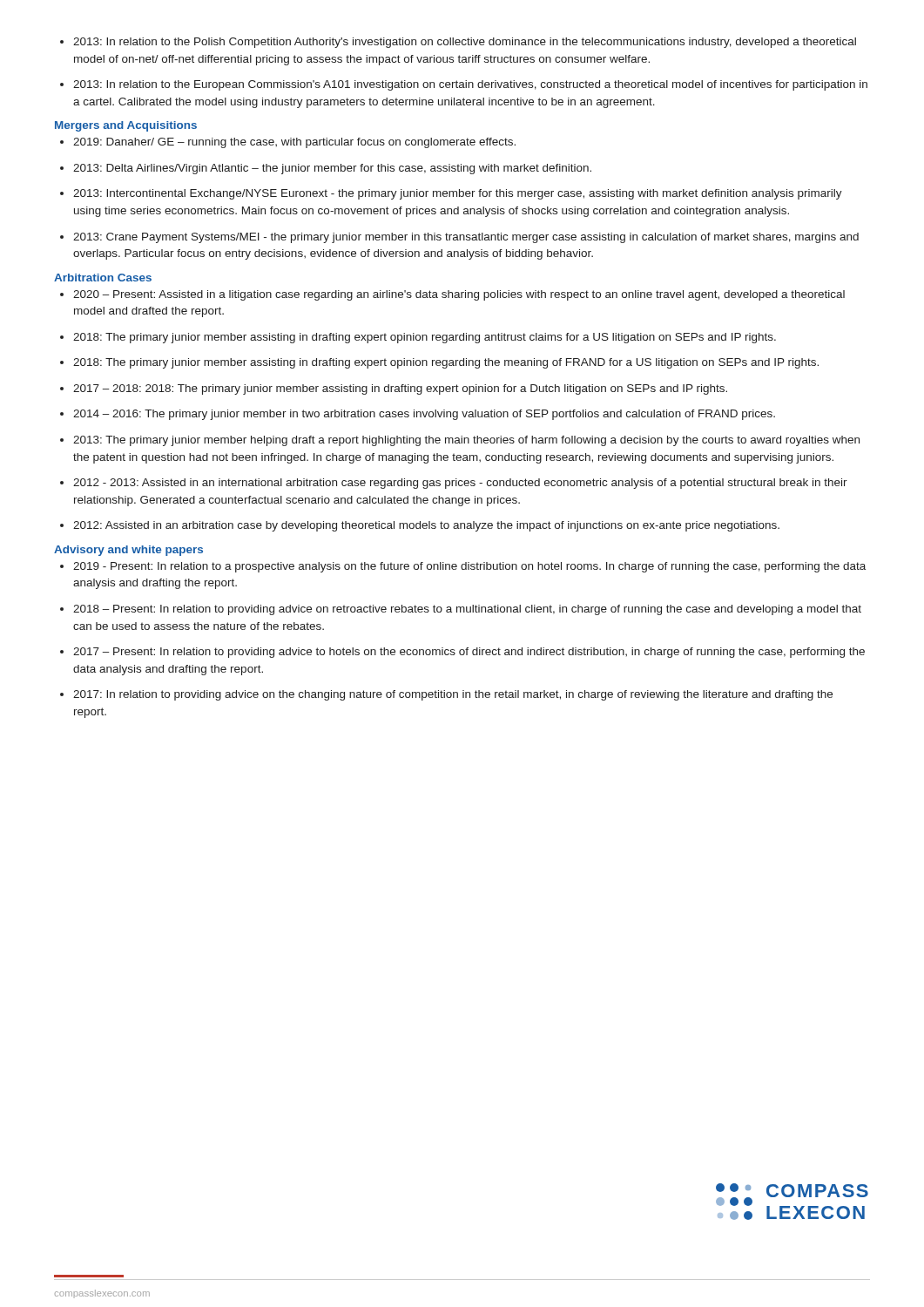Point to the element starting "2012: Assisted in an arbitration case"

(462, 525)
